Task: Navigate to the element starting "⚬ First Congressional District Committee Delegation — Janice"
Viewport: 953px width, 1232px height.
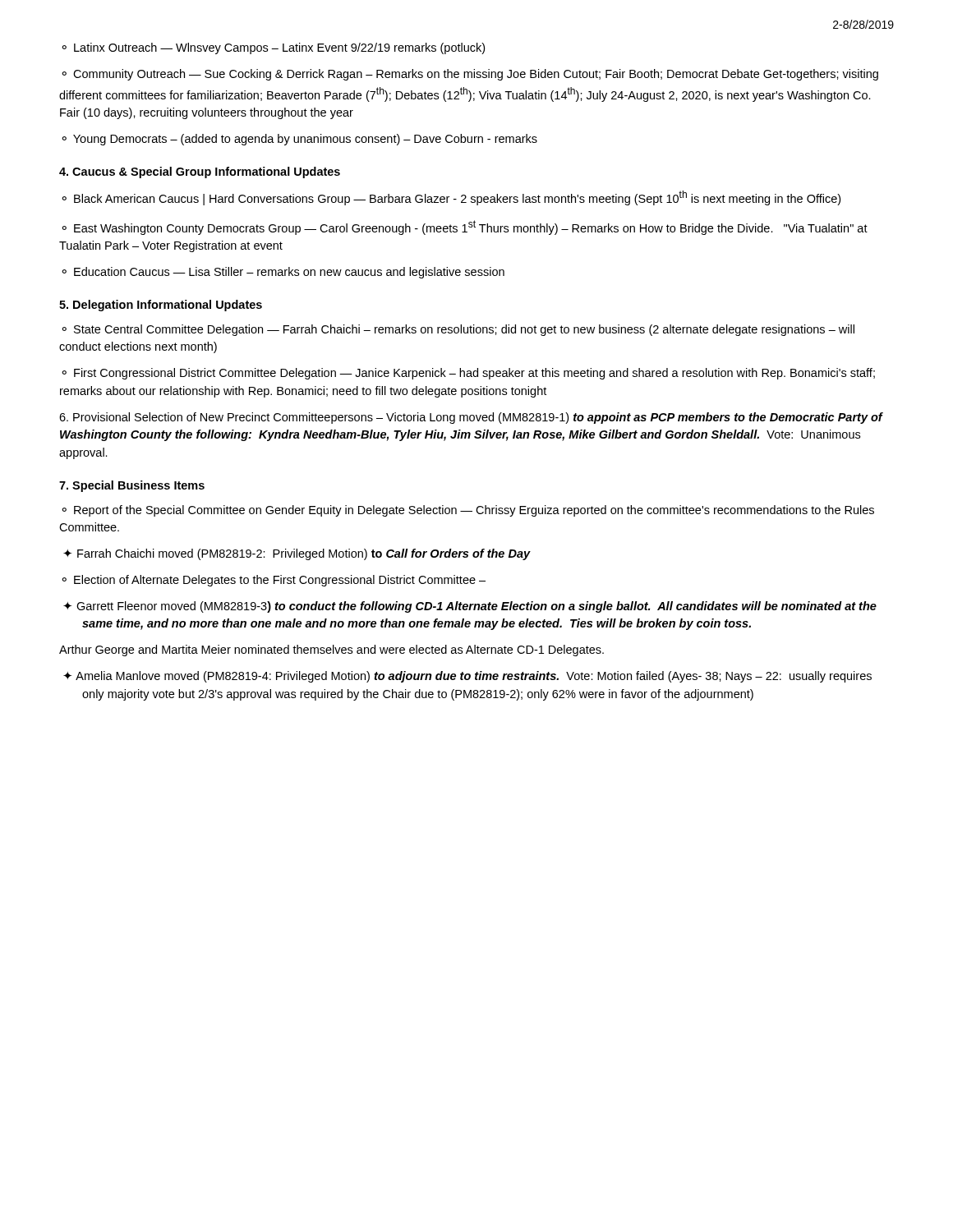Action: pyautogui.click(x=467, y=382)
